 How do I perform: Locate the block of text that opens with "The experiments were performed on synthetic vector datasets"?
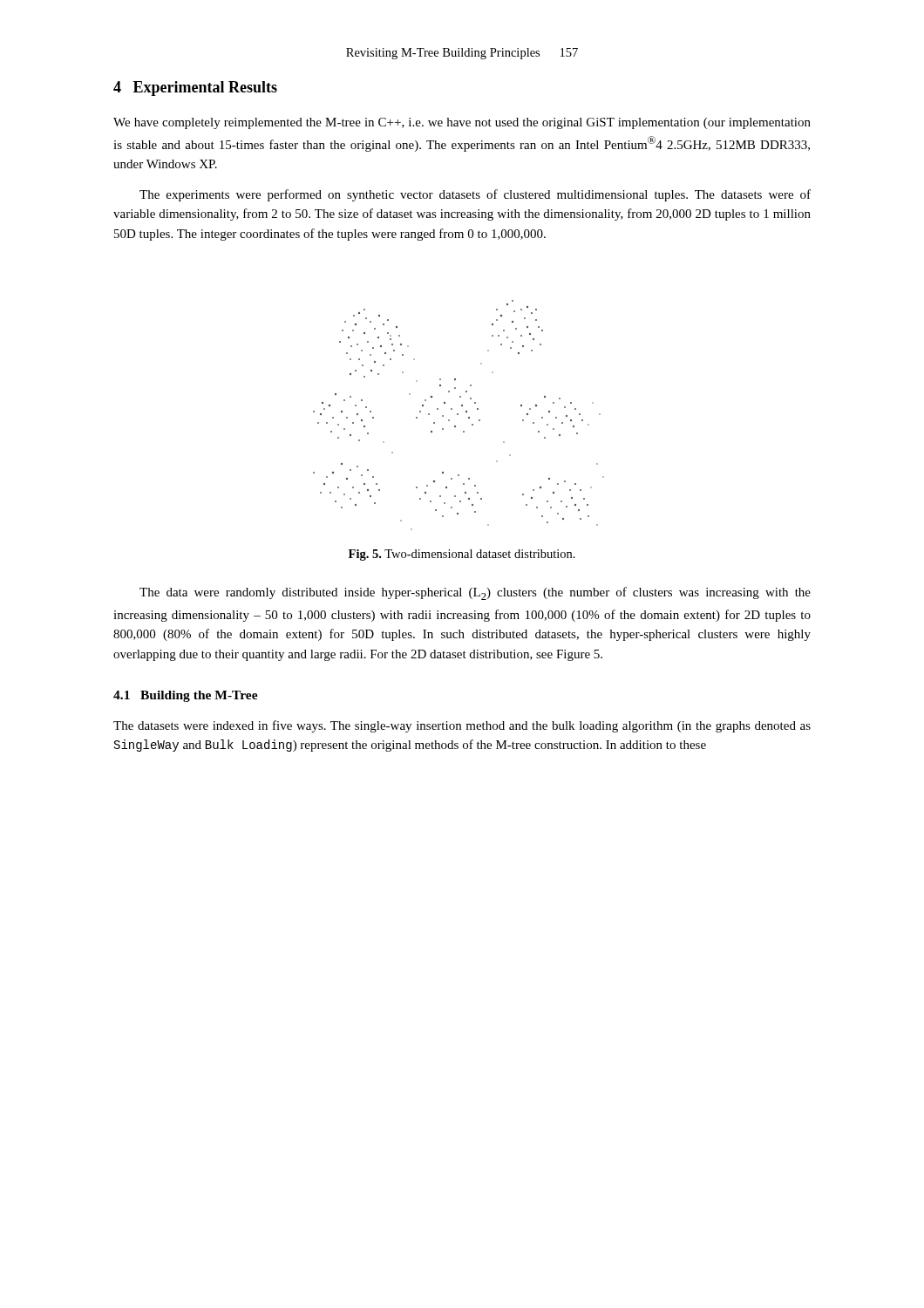pos(462,214)
